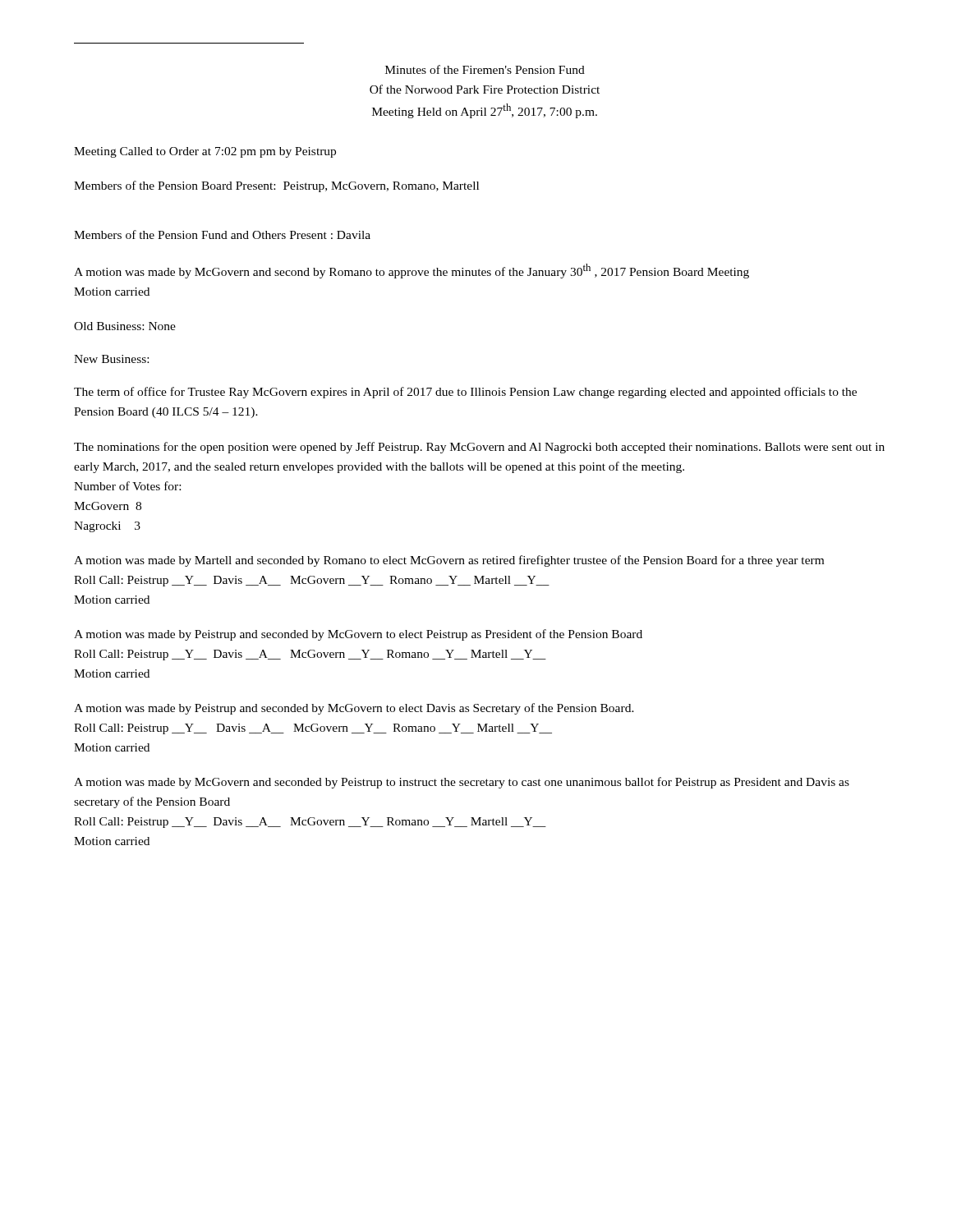Click on the text block containing "Members of the Pension Fund"
961x1232 pixels.
(222, 235)
